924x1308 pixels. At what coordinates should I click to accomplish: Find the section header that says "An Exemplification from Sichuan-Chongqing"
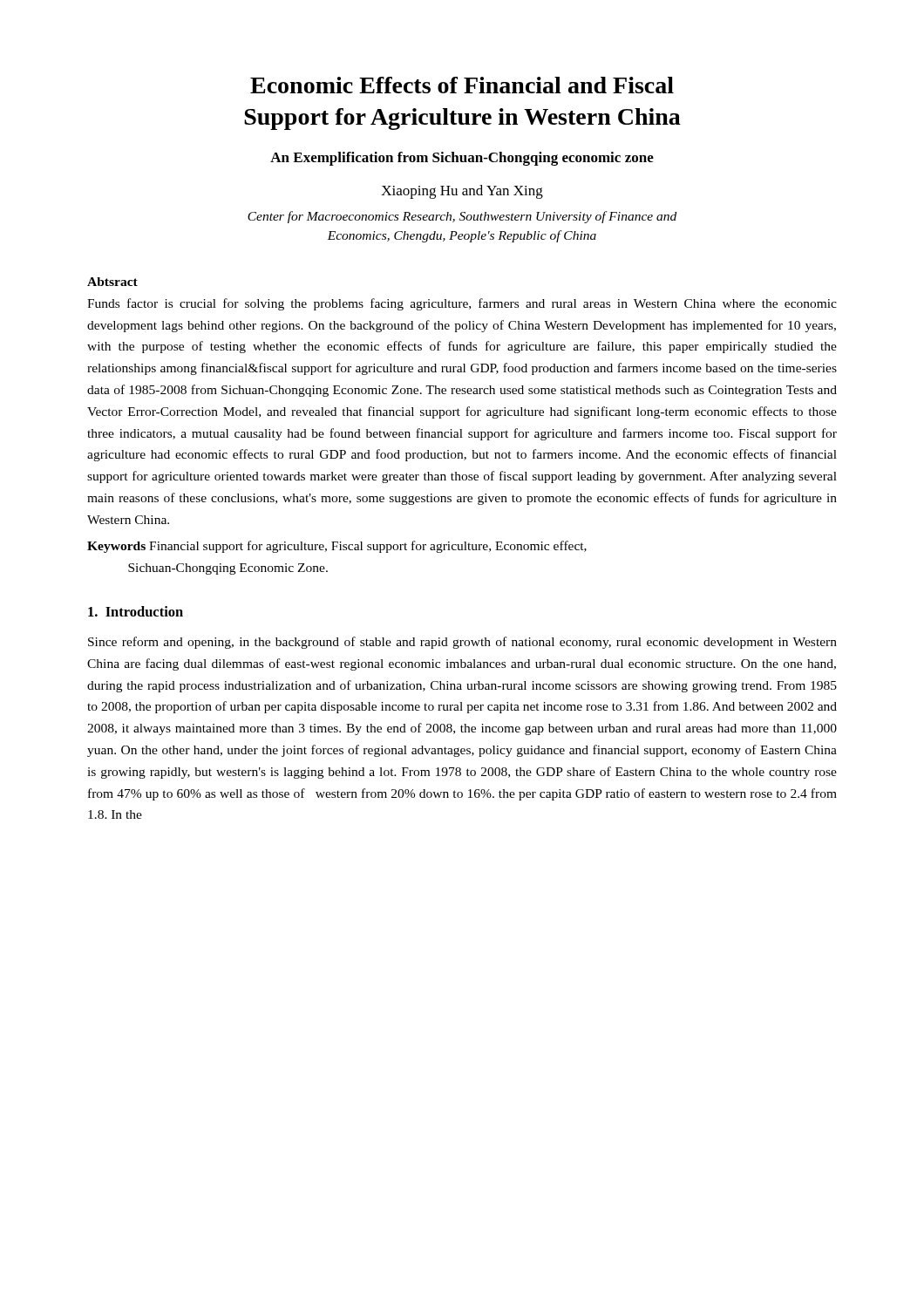click(x=462, y=157)
